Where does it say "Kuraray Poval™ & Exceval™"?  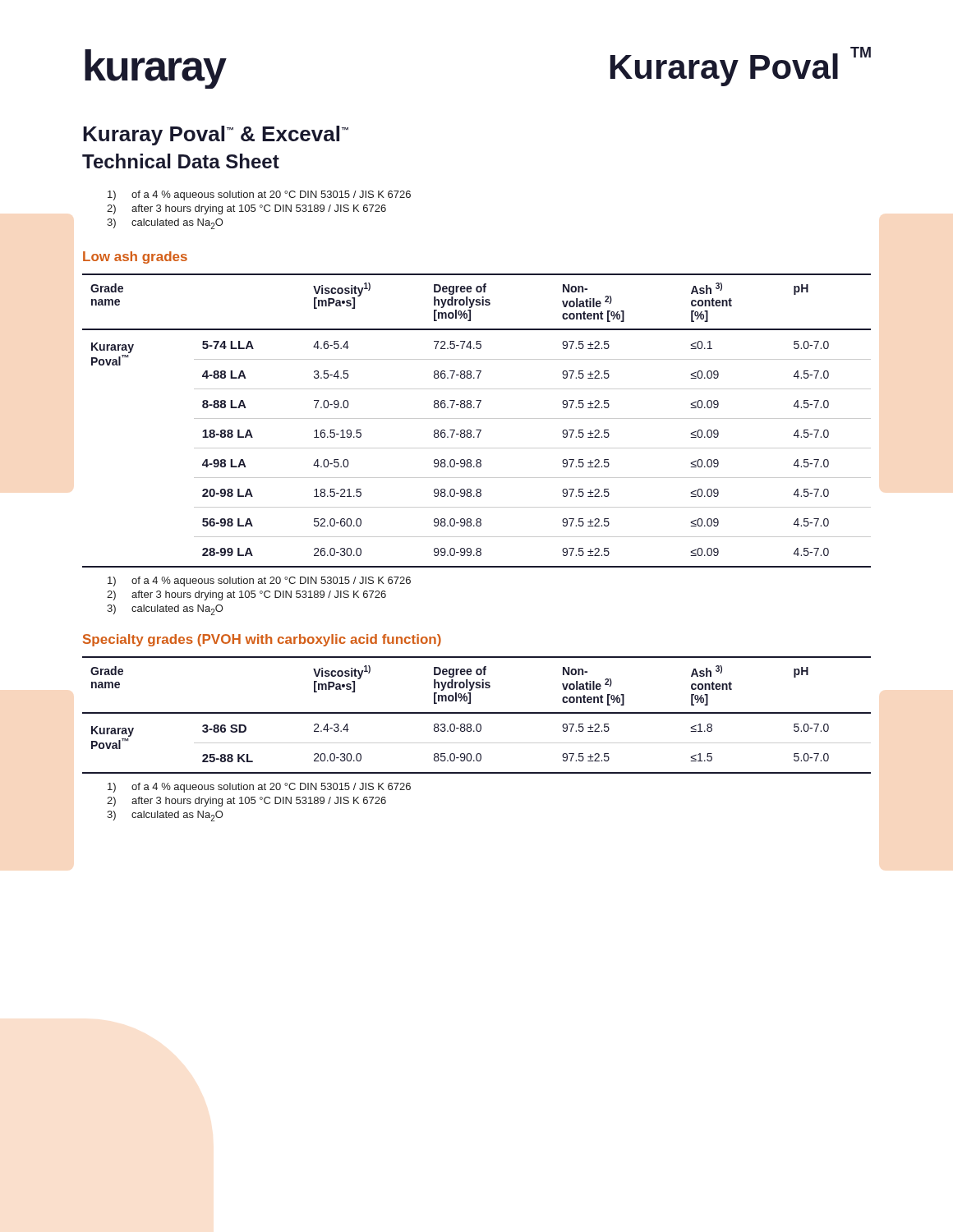pos(216,134)
